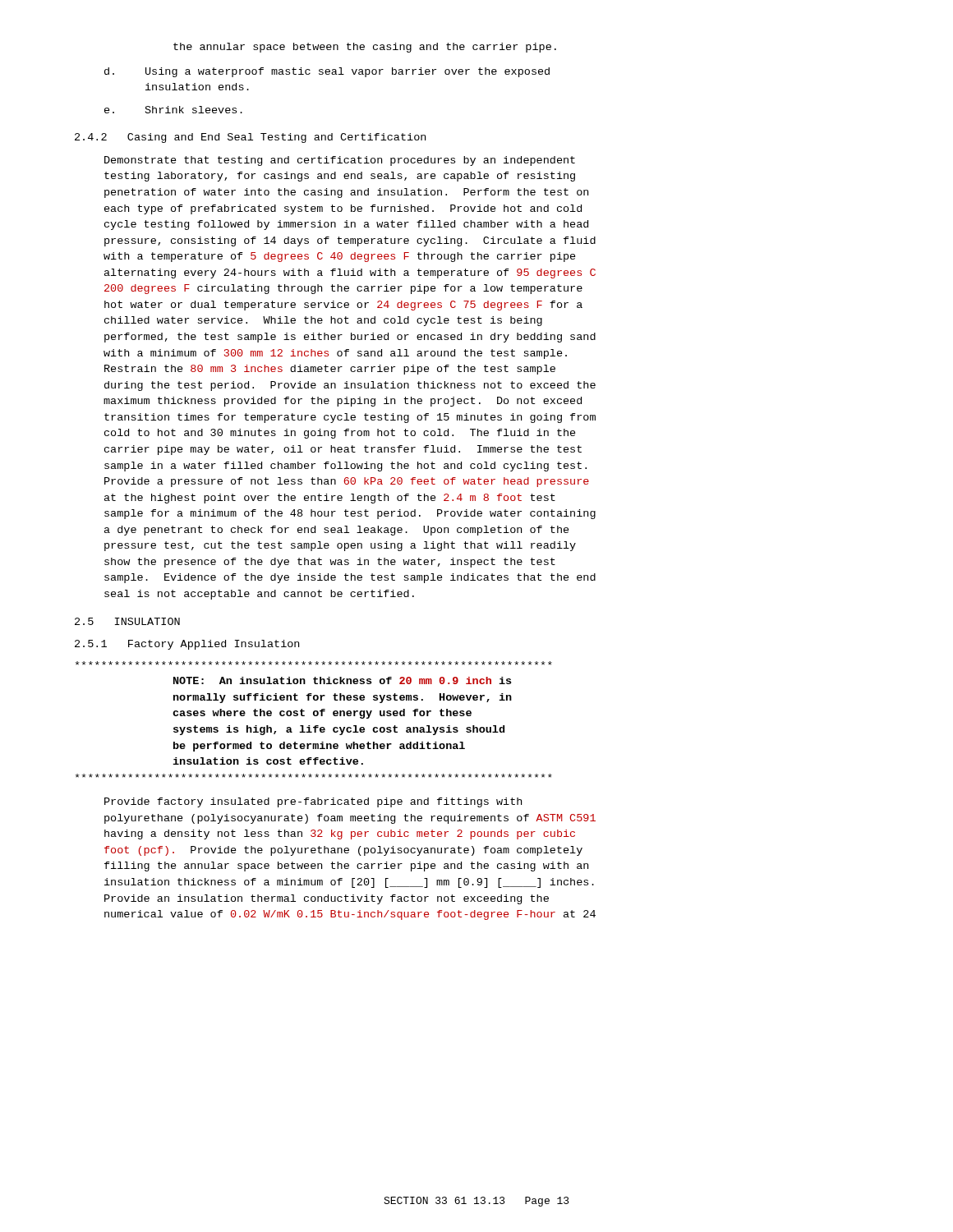
Task: Where is the section header that starts "2.4.2 Casing and End"?
Action: [250, 138]
